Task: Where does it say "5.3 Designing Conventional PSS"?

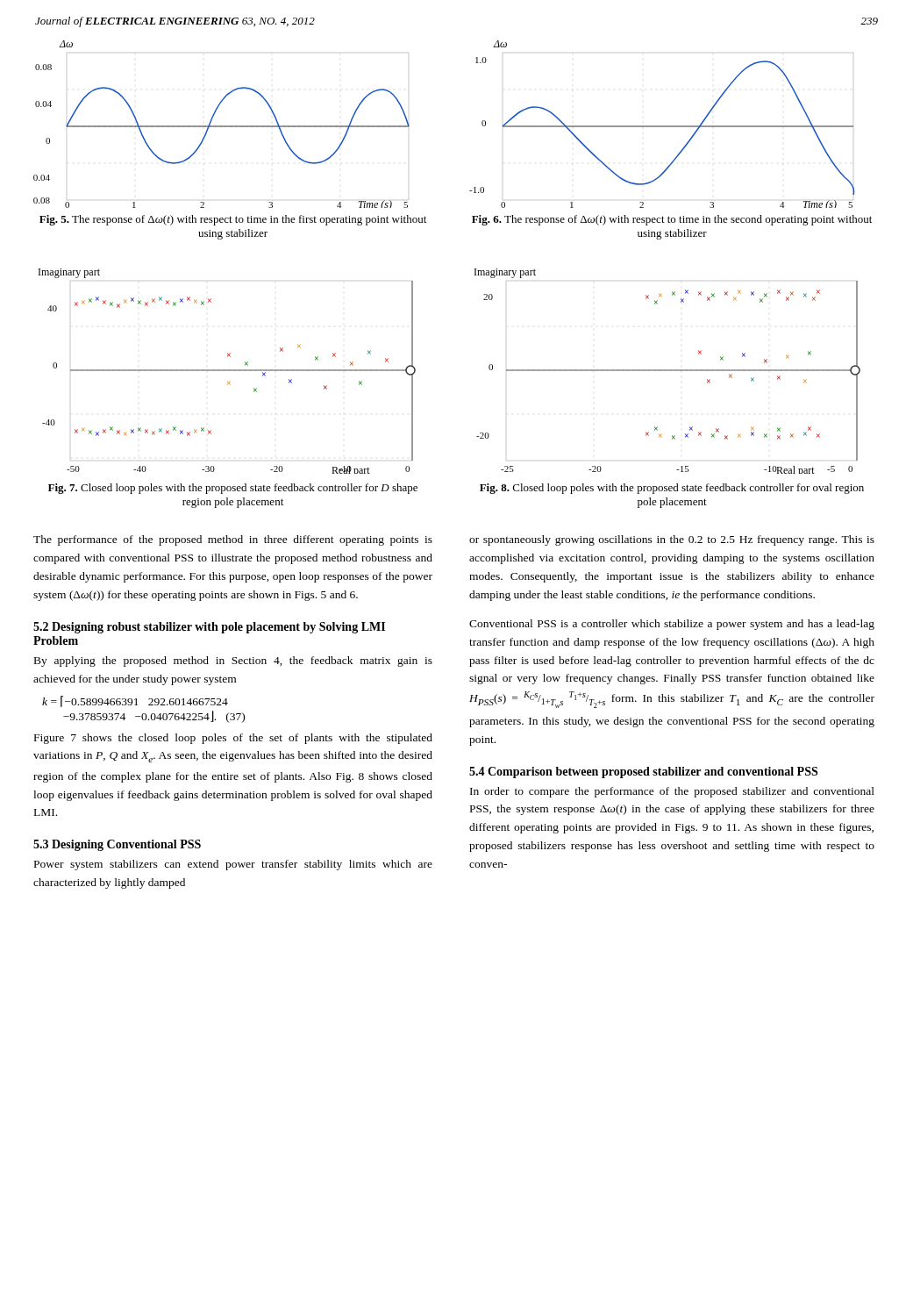Action: (117, 845)
